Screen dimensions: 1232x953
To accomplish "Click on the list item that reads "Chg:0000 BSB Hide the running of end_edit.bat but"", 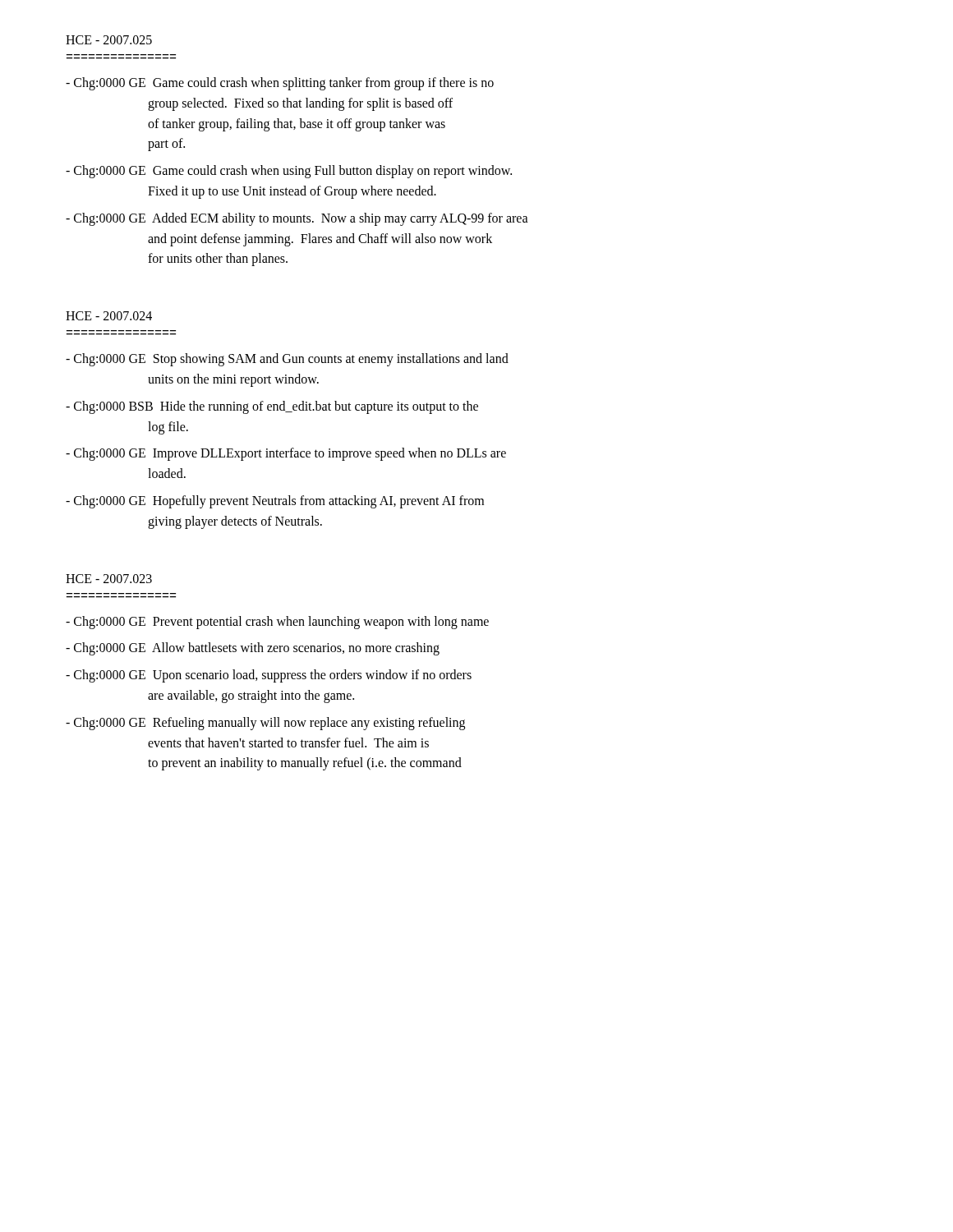I will [476, 417].
